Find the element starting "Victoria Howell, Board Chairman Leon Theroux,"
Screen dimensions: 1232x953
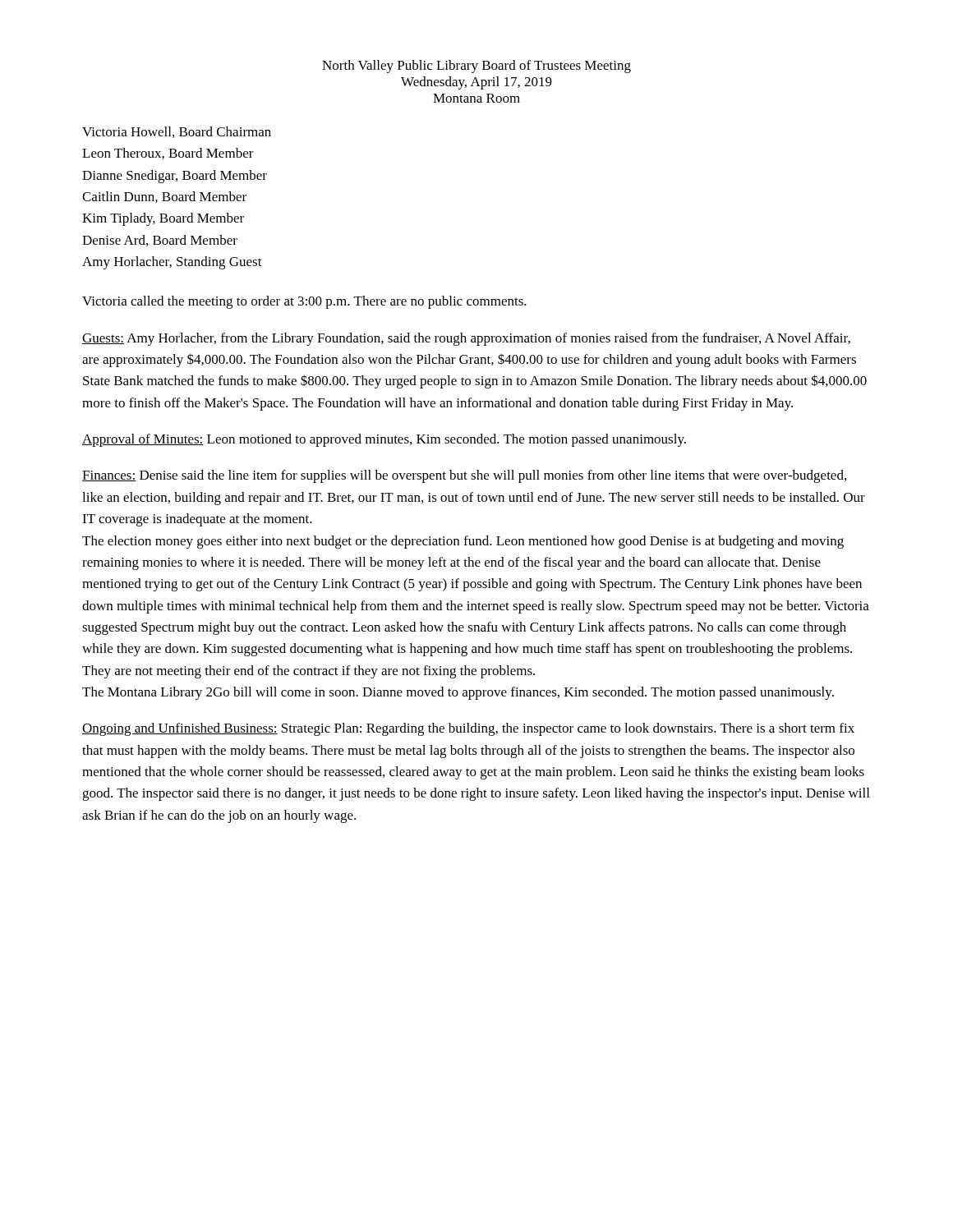[177, 197]
